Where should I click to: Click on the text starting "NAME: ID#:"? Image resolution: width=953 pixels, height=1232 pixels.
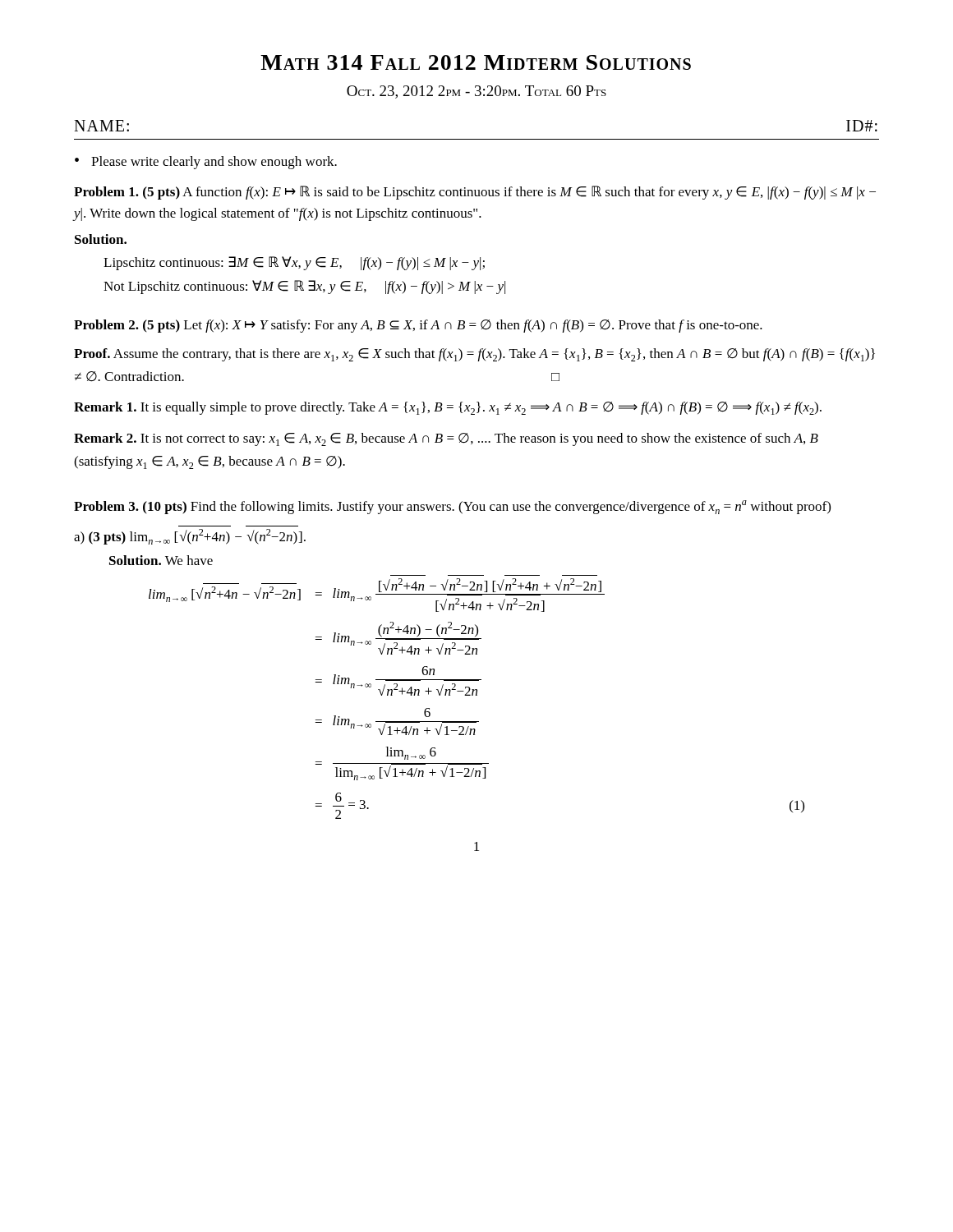click(x=106, y=126)
